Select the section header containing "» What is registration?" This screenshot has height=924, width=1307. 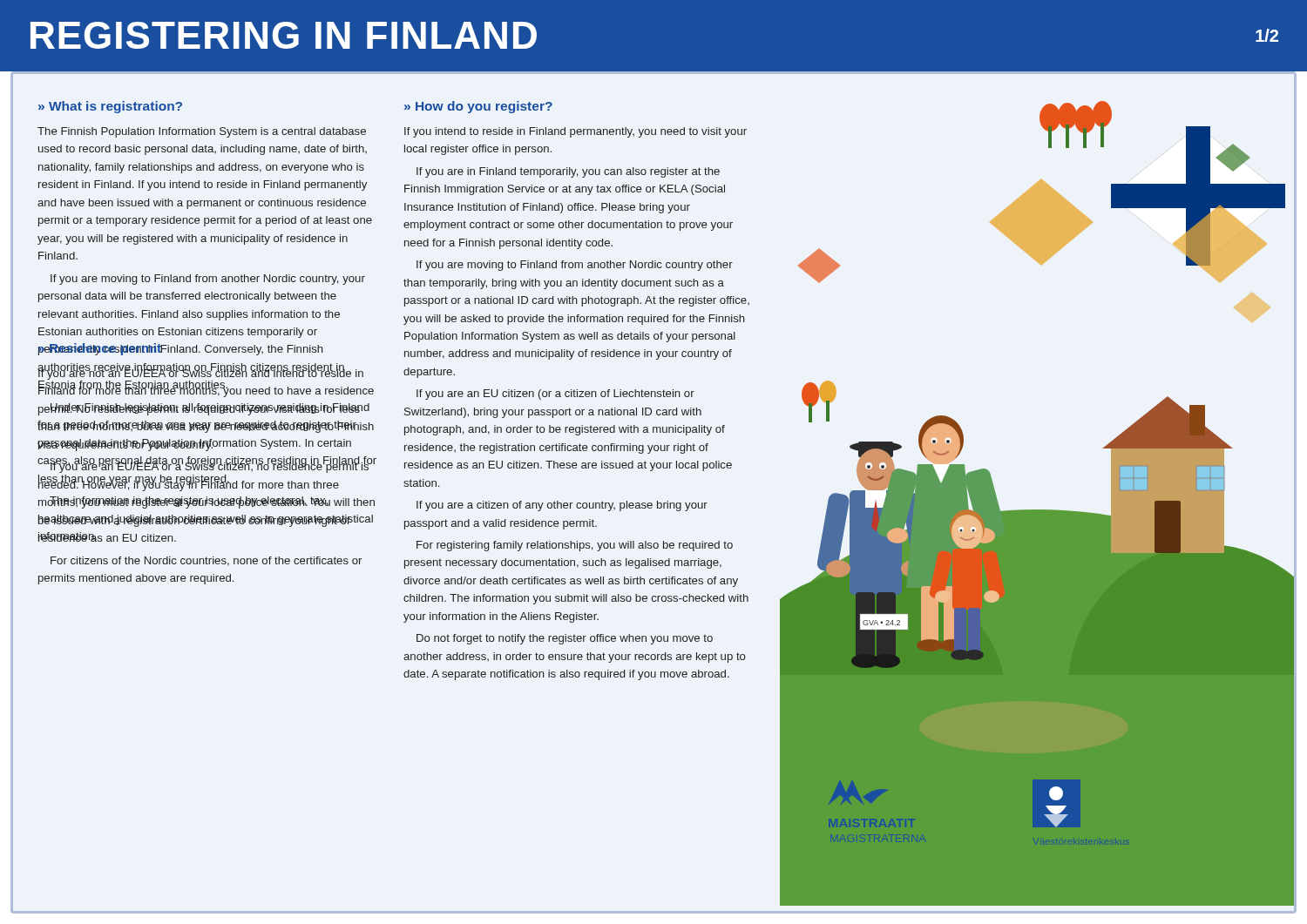110,106
